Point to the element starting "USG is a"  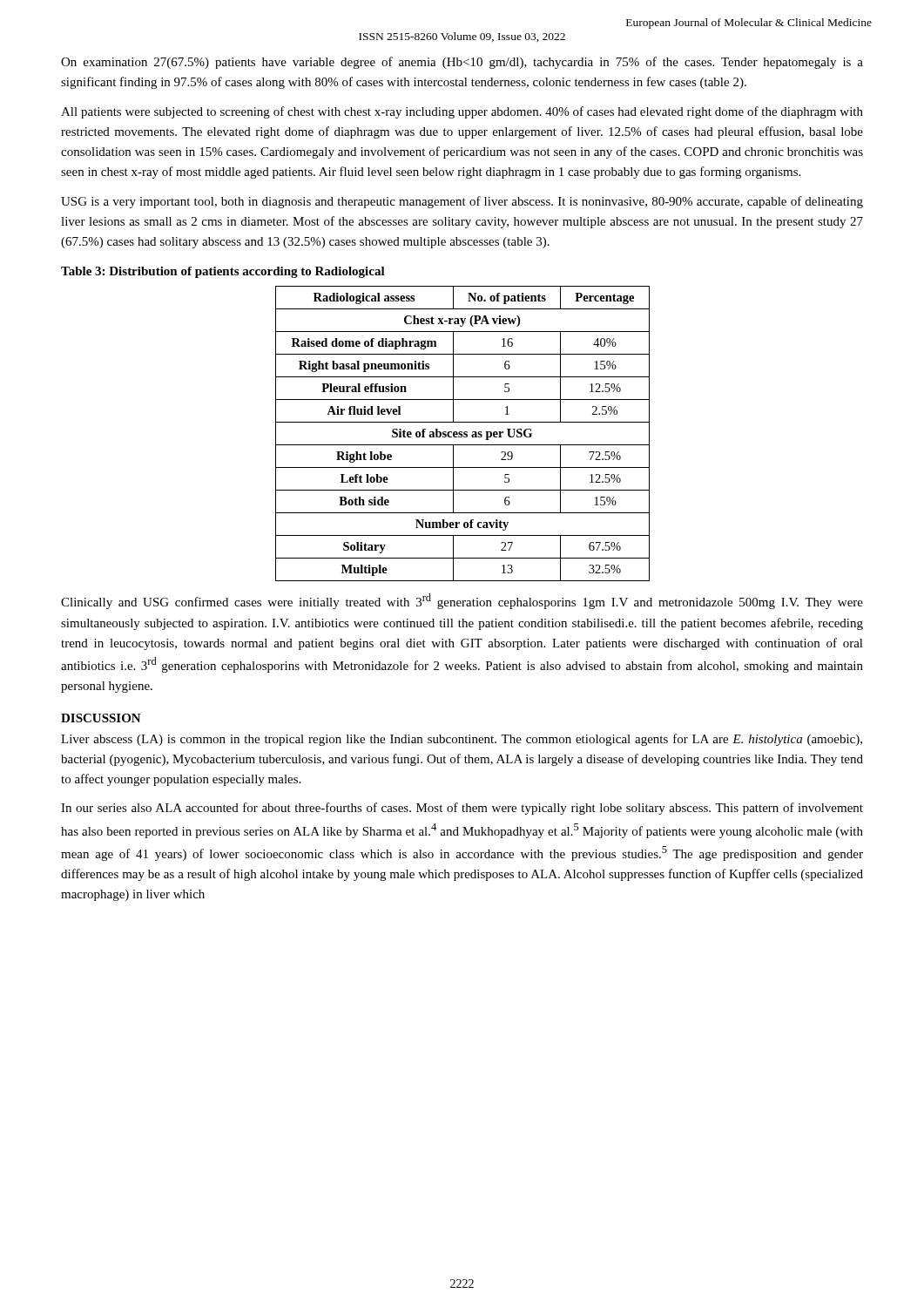point(462,221)
